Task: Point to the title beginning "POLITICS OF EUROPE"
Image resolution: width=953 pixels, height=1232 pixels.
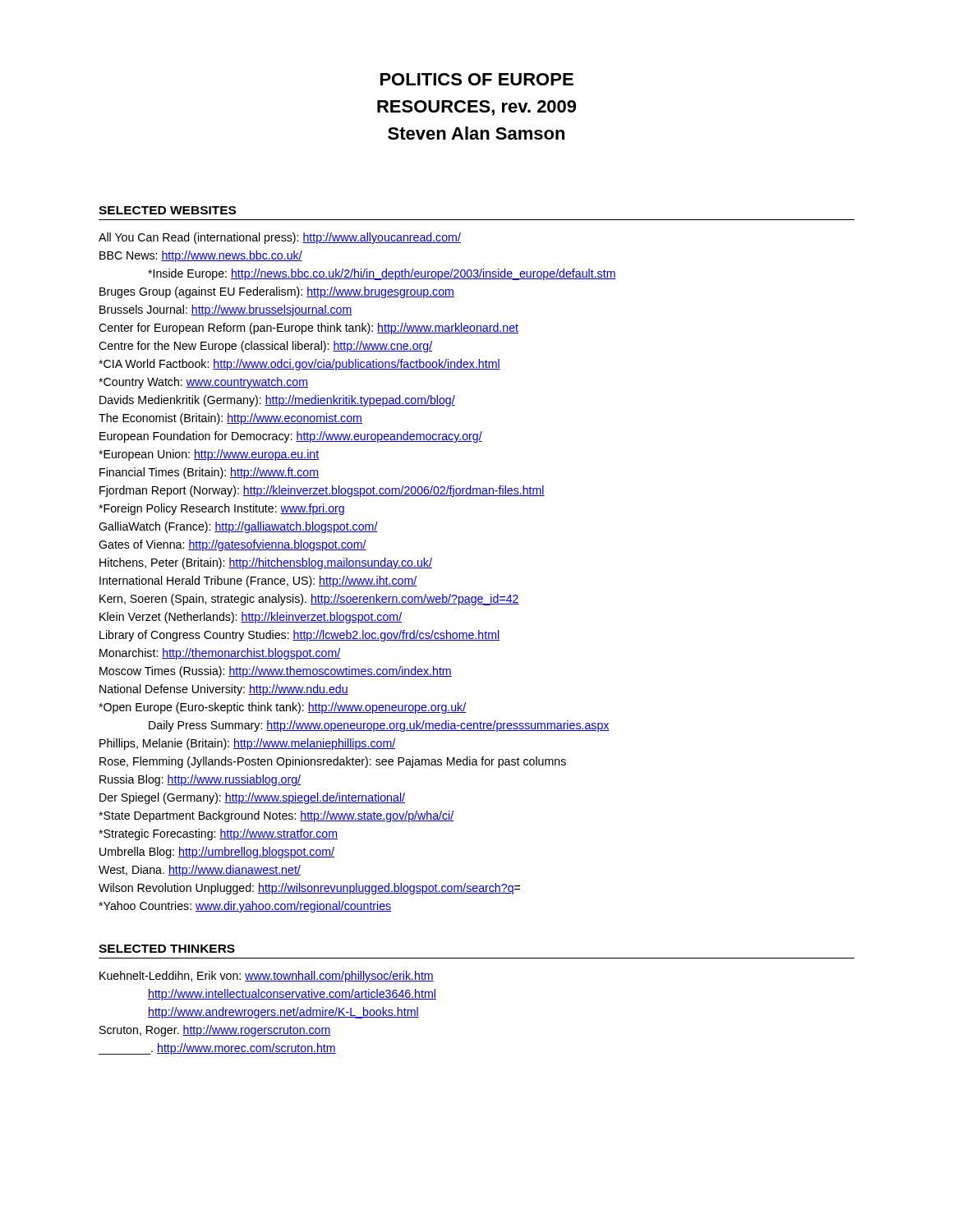Action: coord(476,106)
